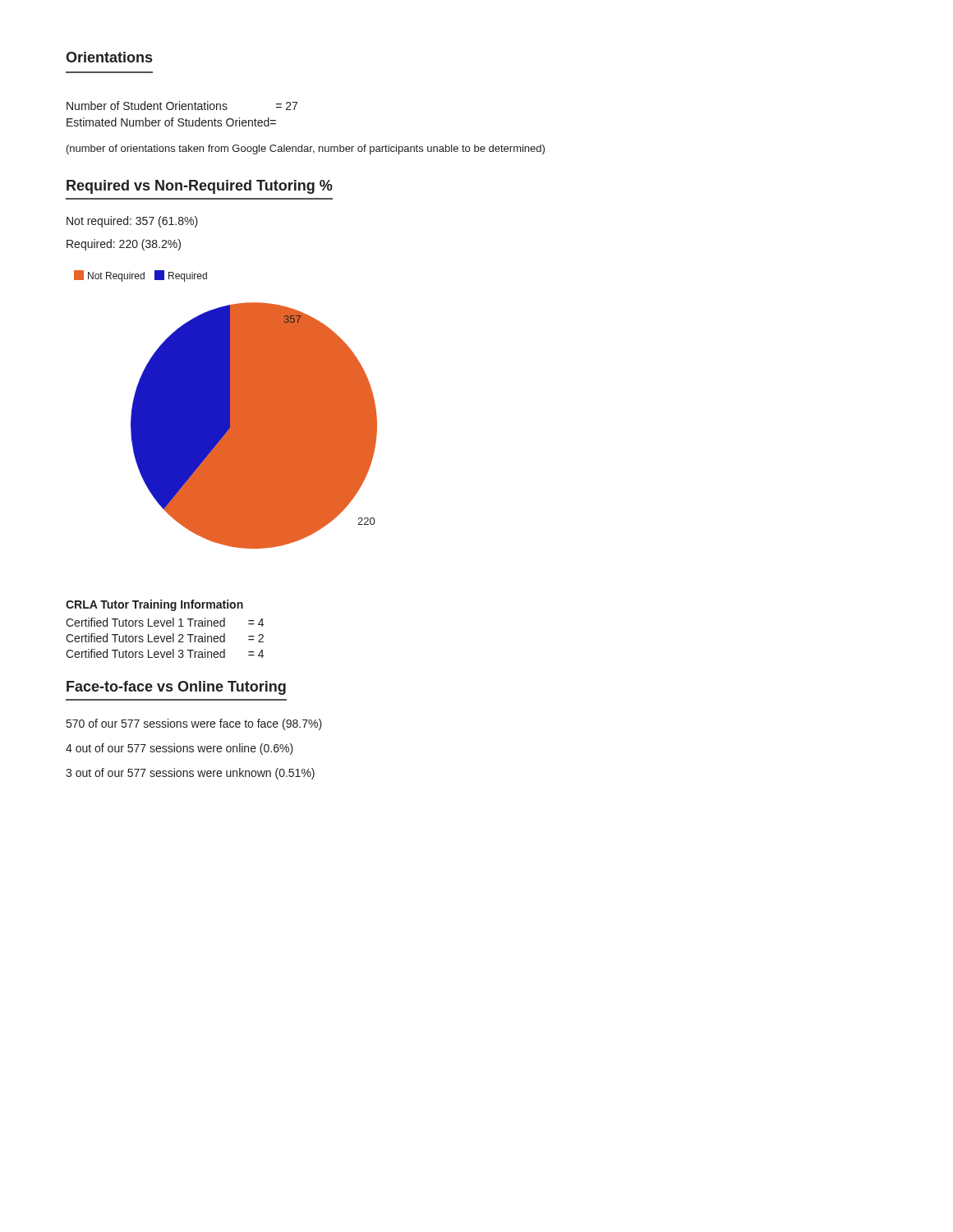This screenshot has height=1232, width=953.
Task: Select the text starting "Estimated Number of Students Oriented="
Action: 171,122
